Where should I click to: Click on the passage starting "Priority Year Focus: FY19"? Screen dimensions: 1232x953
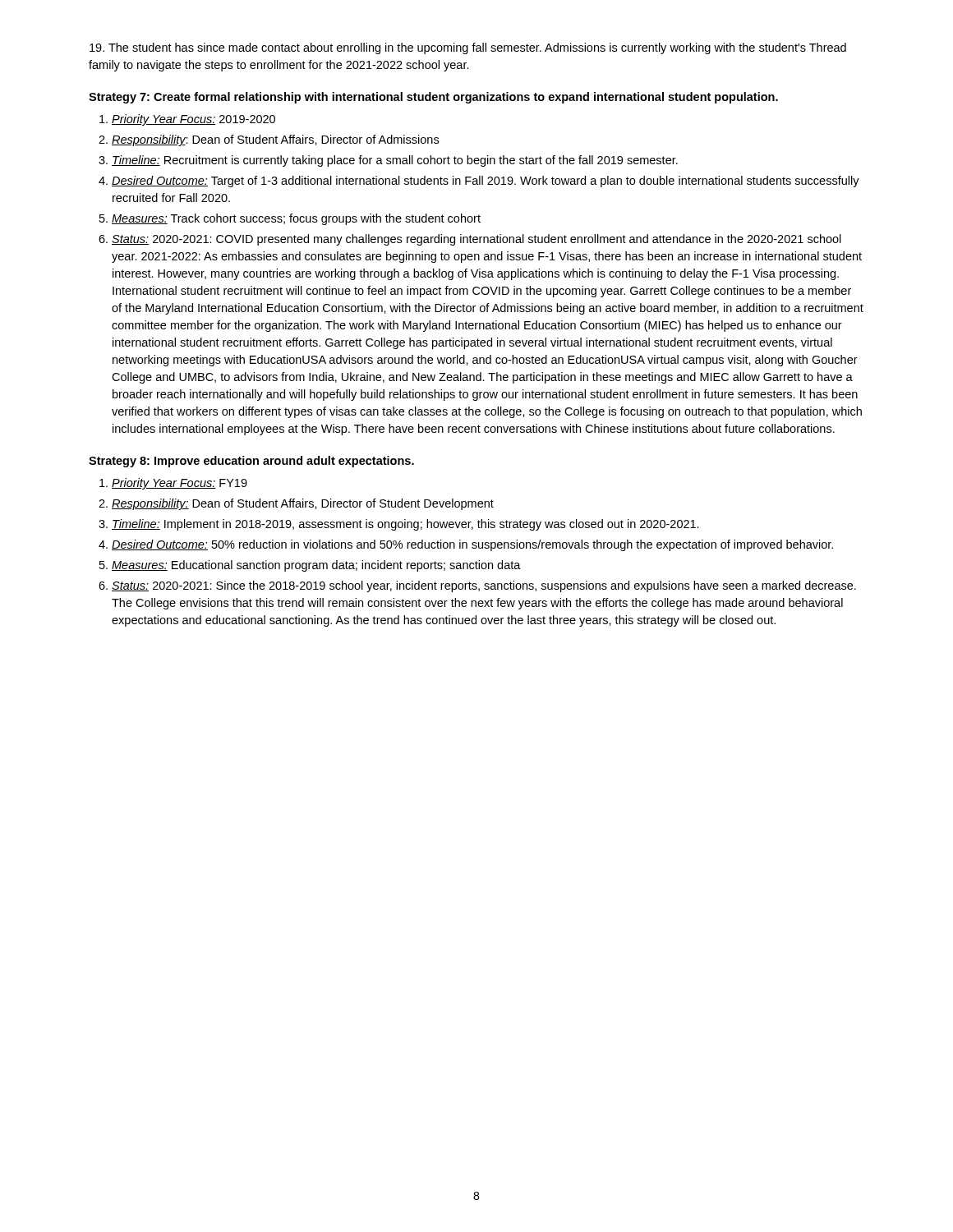click(179, 483)
